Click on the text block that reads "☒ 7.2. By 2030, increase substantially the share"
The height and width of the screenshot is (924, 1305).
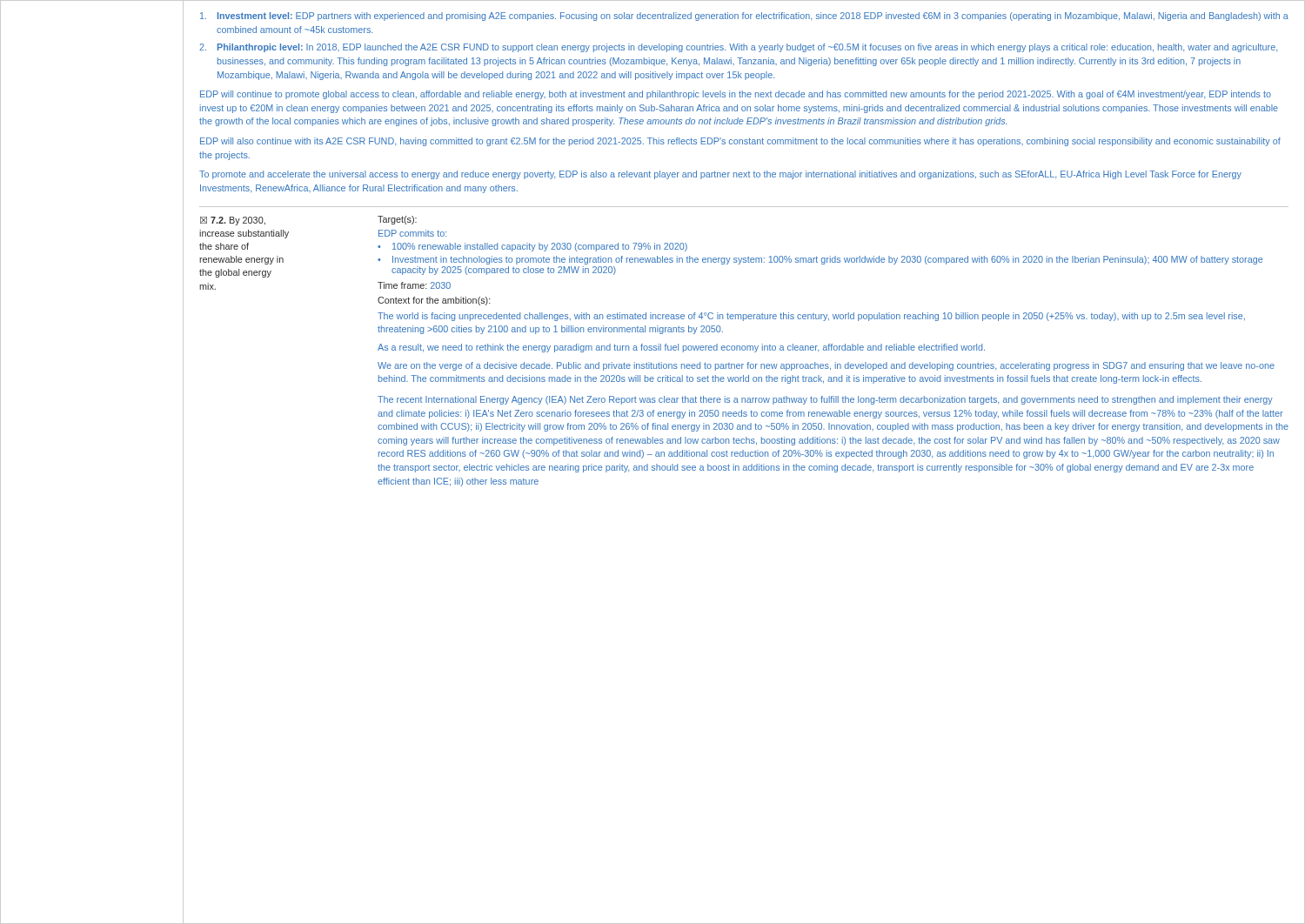244,253
